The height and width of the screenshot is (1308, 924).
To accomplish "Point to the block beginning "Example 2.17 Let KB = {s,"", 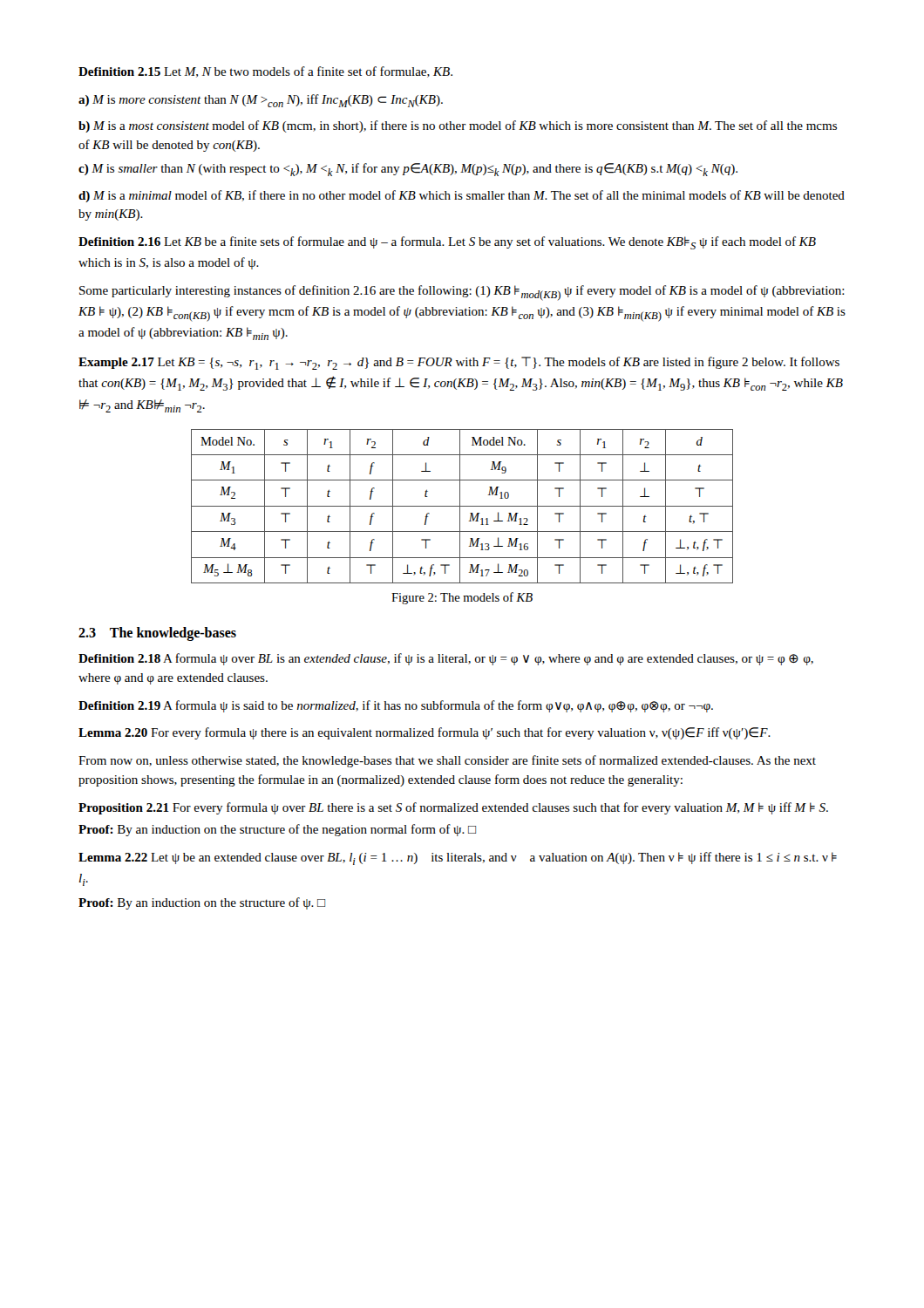I will click(461, 385).
